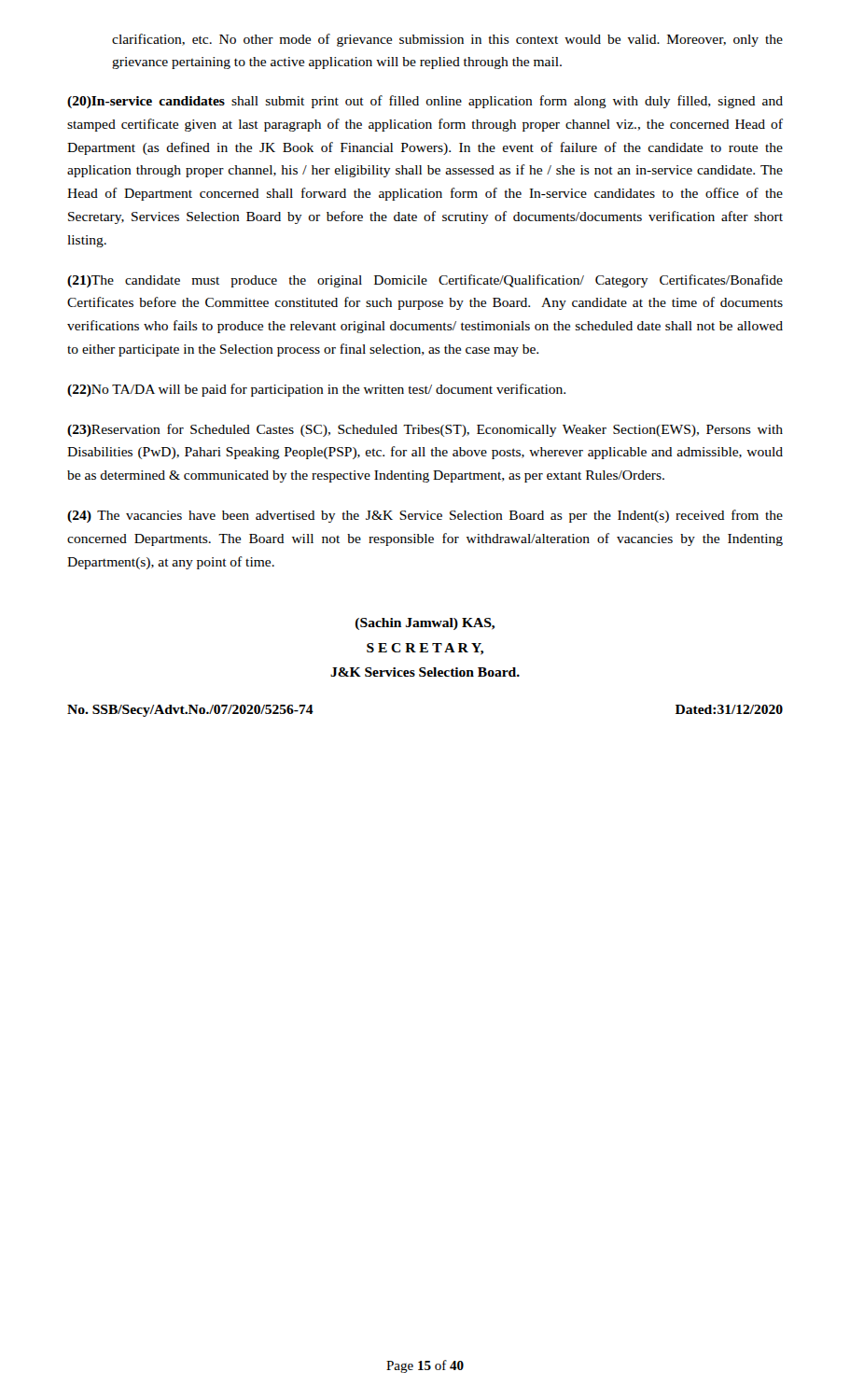Select the text starting "No. SSB/Secy/Advt.No./07/2020/5256-74 Dated:31/12/2020"
This screenshot has height=1400, width=850.
[x=196, y=711]
